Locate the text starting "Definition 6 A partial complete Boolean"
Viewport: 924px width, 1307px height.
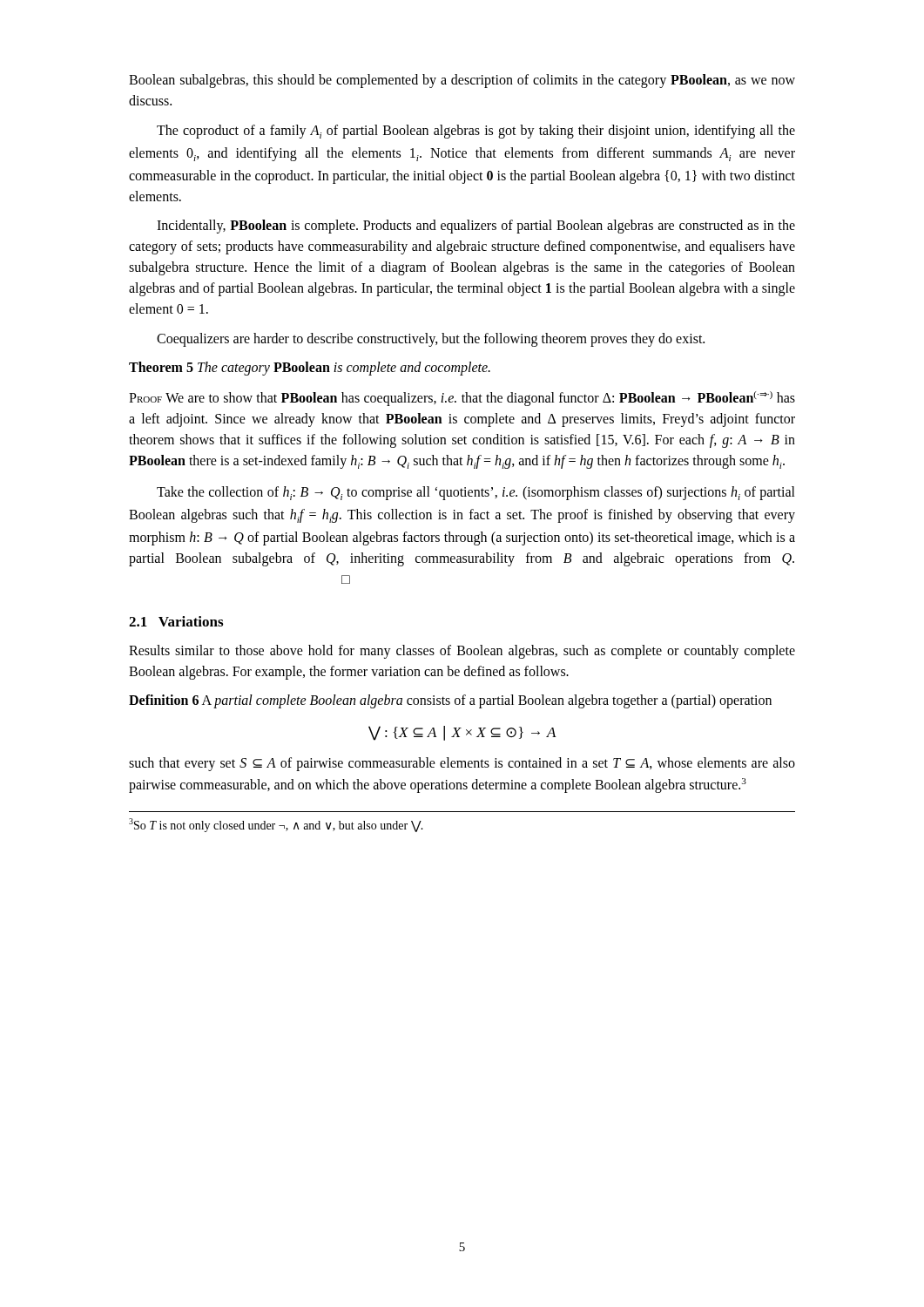(462, 701)
